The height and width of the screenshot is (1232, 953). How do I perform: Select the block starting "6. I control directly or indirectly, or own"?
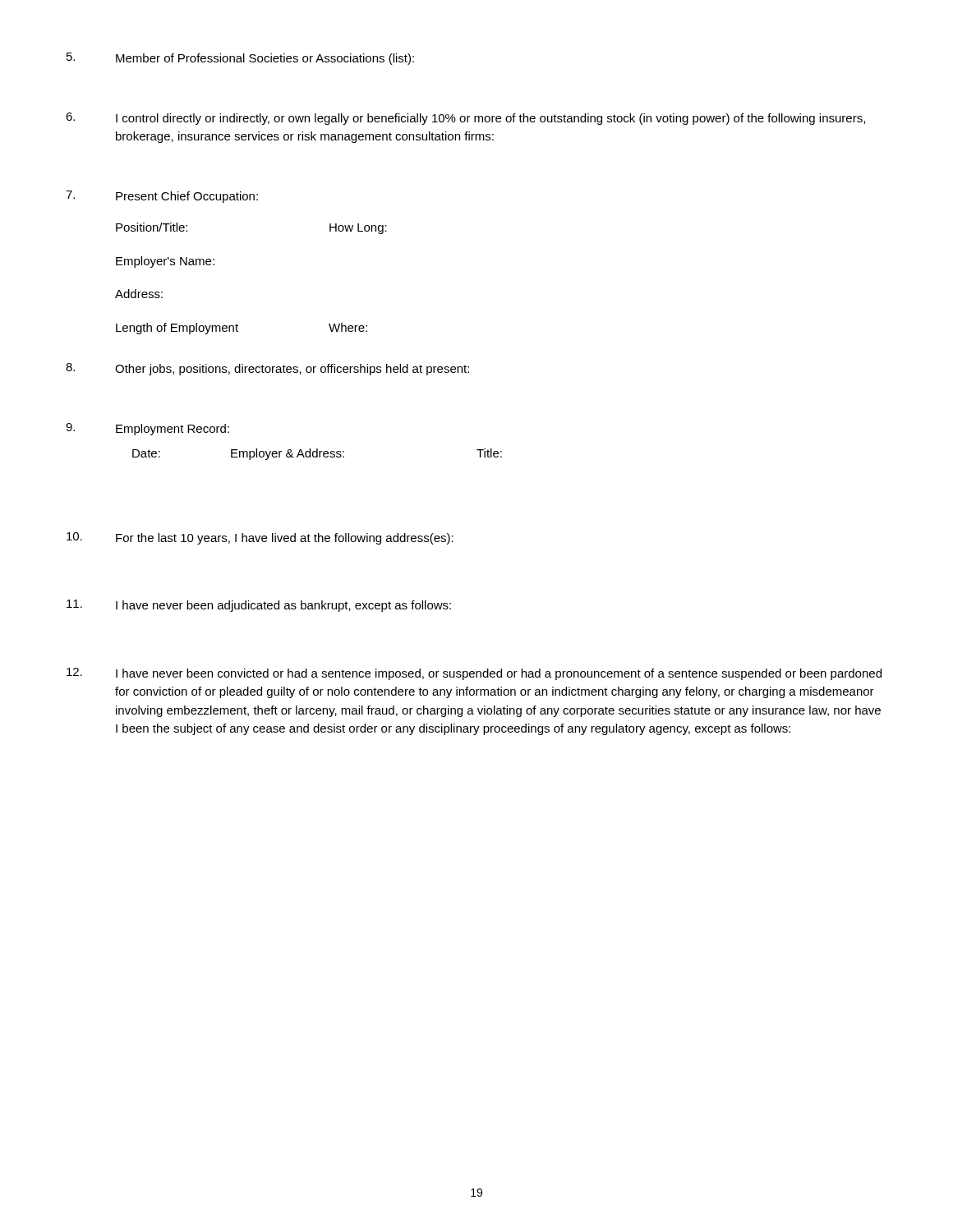click(476, 127)
